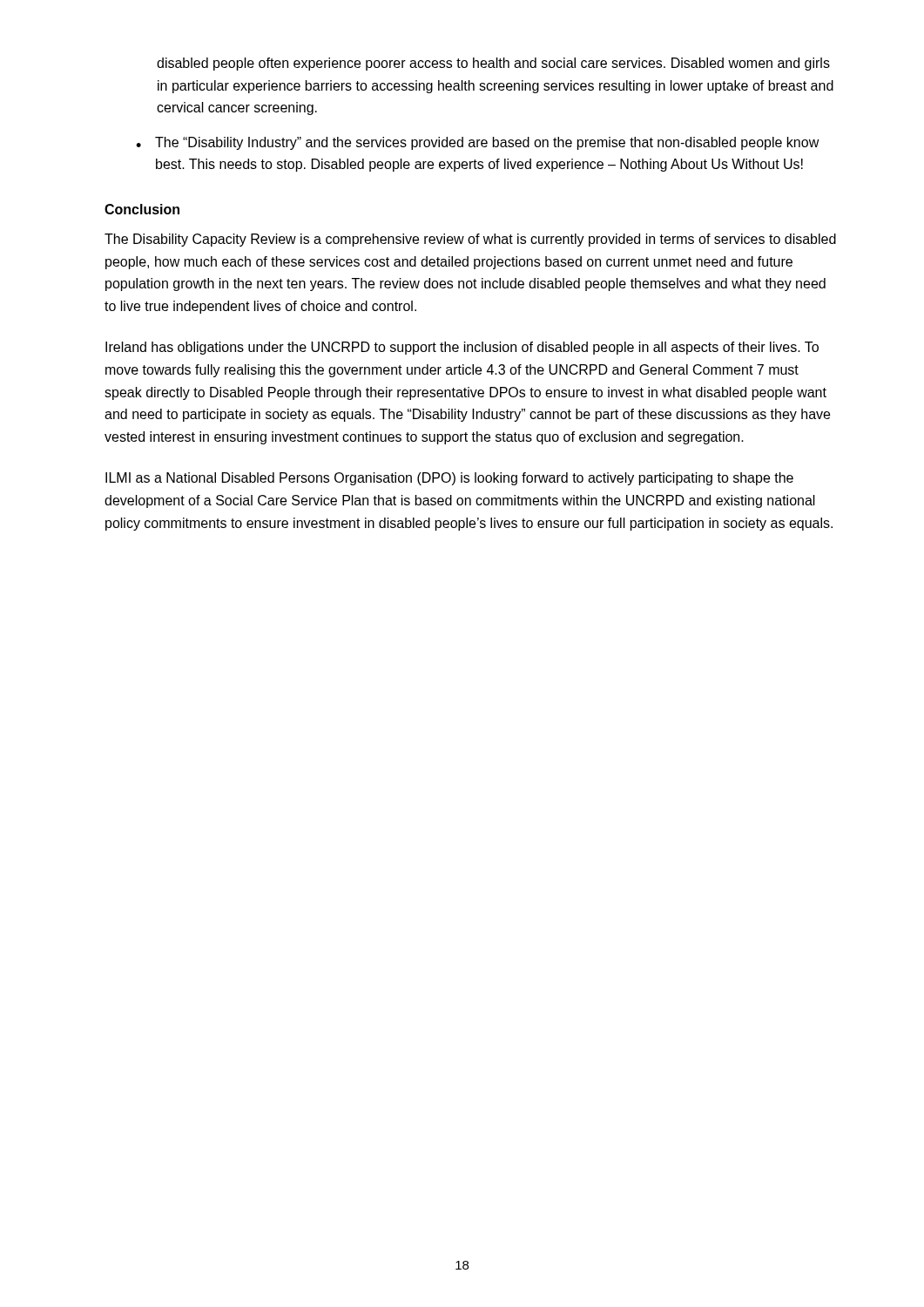
Task: Find the text block that says "Ireland has obligations under"
Action: [x=468, y=392]
